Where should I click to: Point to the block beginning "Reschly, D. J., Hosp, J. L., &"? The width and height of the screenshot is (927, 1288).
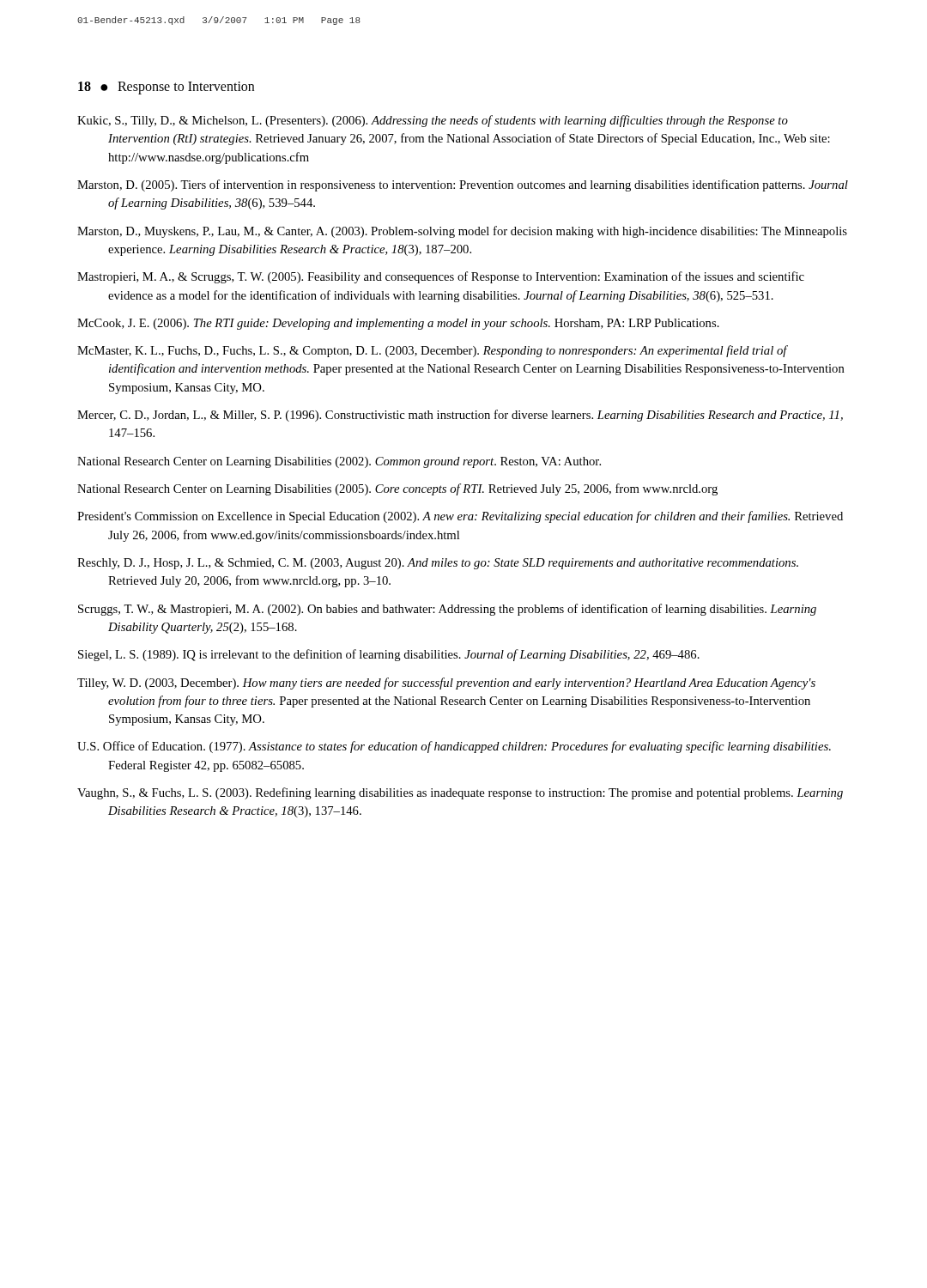pos(438,572)
